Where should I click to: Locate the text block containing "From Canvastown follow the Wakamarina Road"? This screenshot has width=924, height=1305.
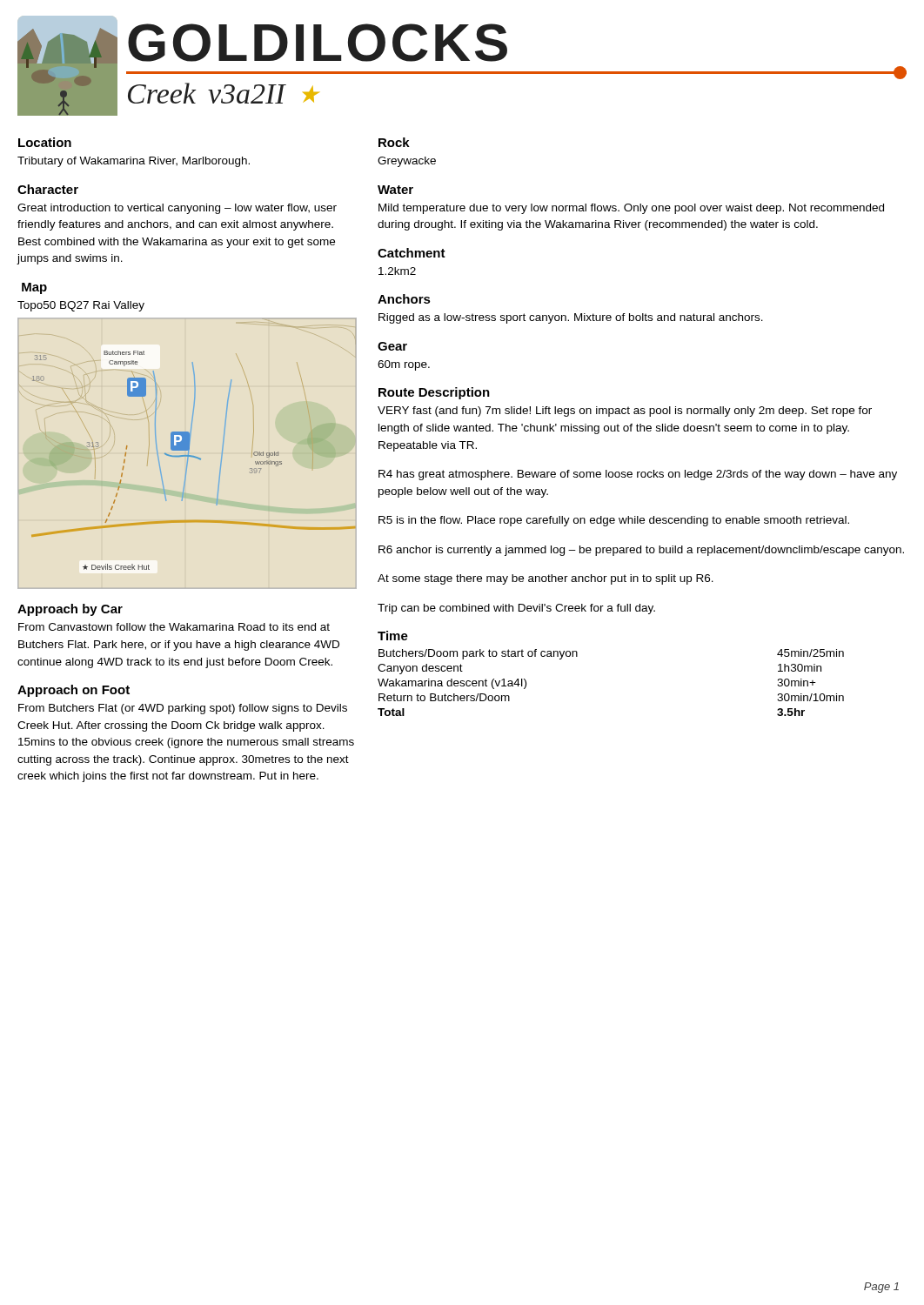[179, 644]
